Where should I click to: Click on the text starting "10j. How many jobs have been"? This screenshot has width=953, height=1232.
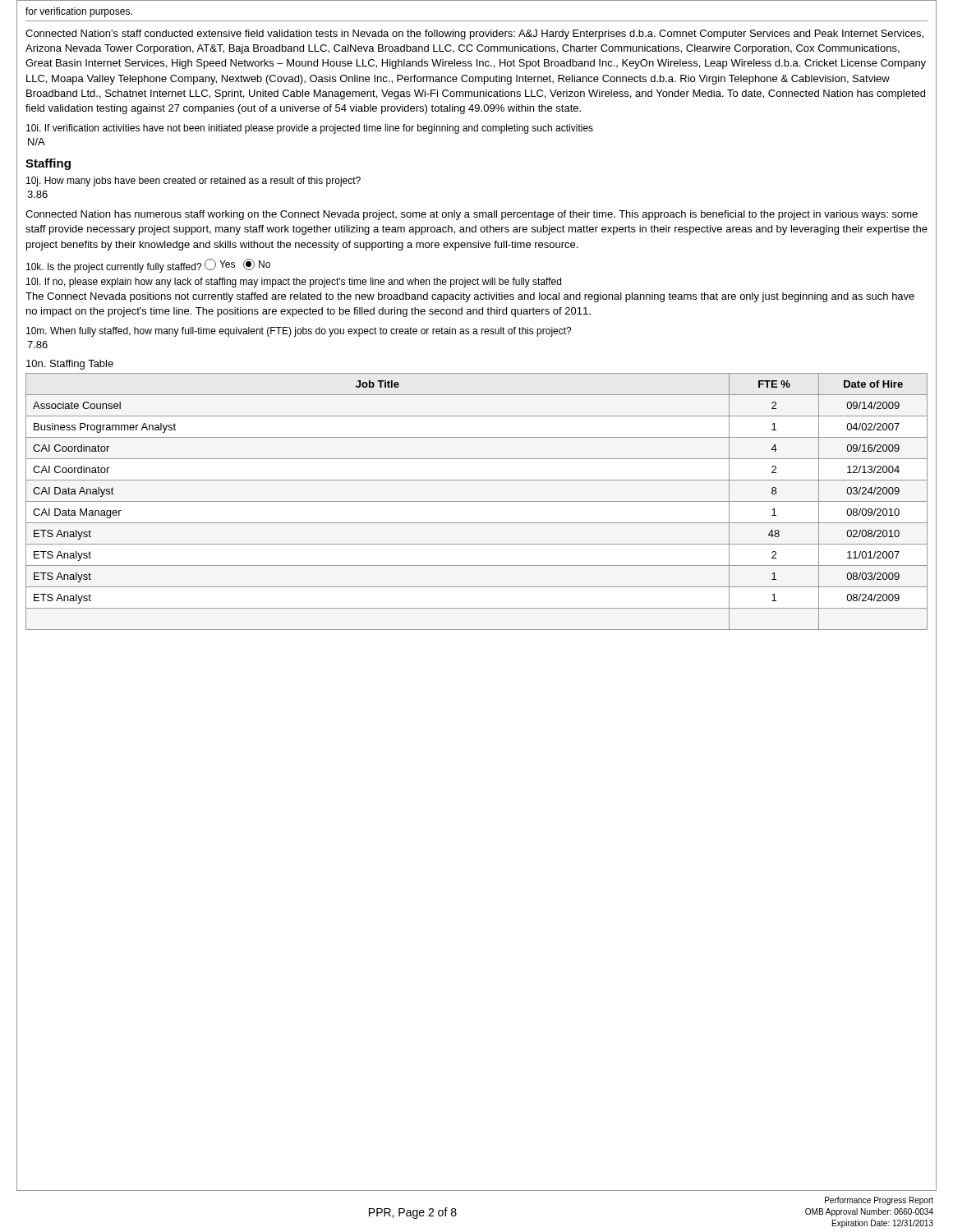(x=193, y=181)
